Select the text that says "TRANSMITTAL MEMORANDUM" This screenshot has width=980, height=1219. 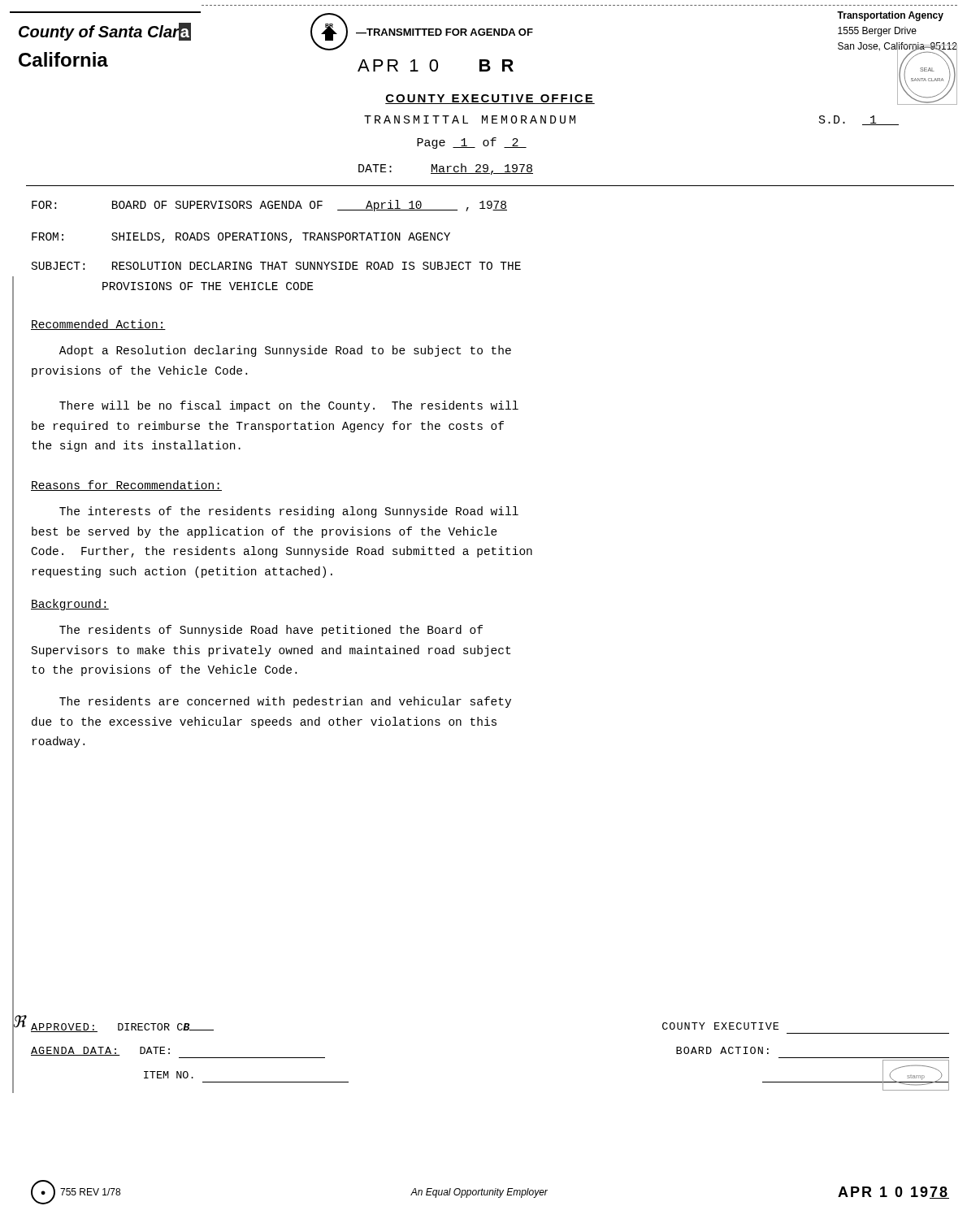pyautogui.click(x=471, y=121)
